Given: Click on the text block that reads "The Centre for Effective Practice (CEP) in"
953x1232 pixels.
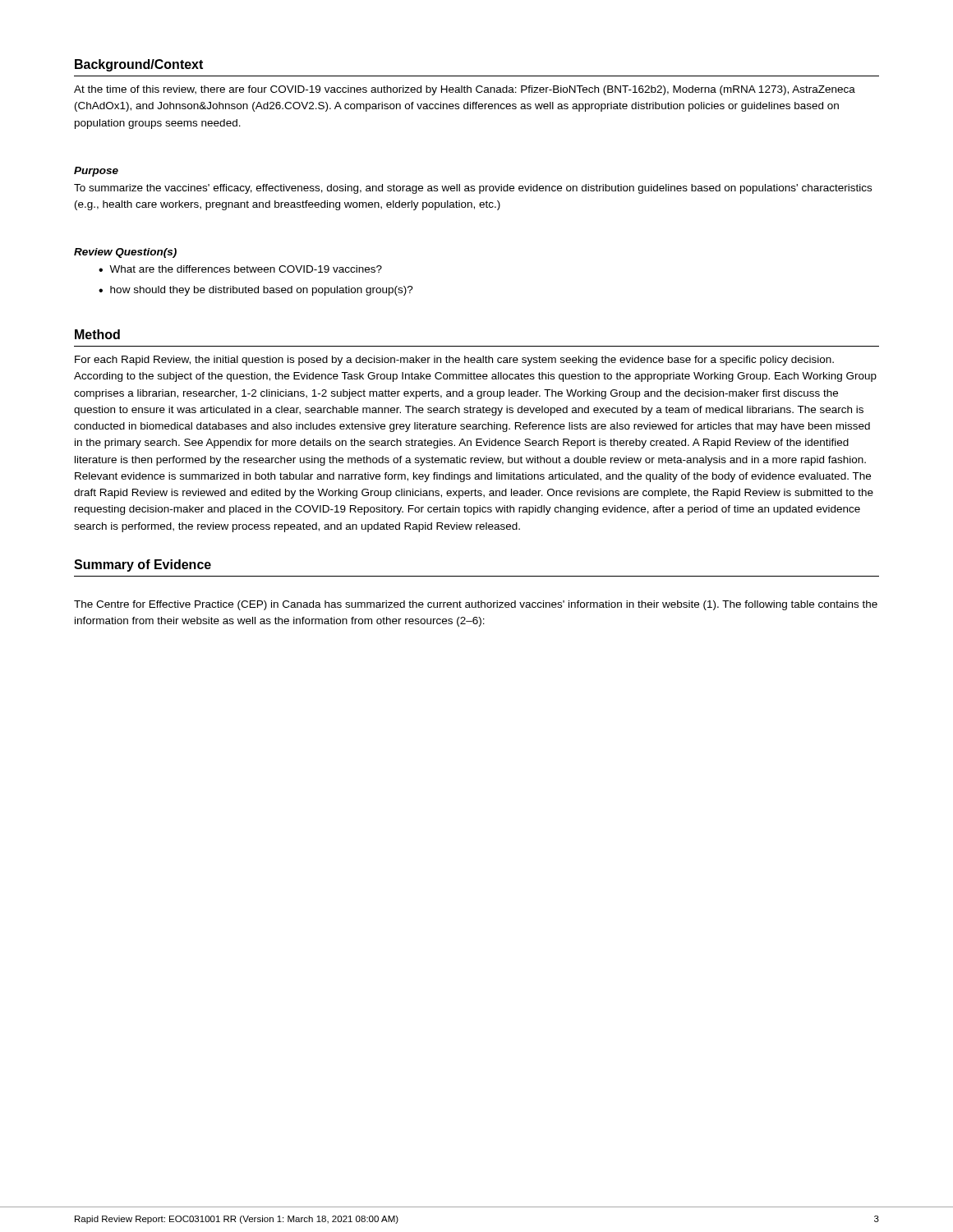Looking at the screenshot, I should 476,612.
